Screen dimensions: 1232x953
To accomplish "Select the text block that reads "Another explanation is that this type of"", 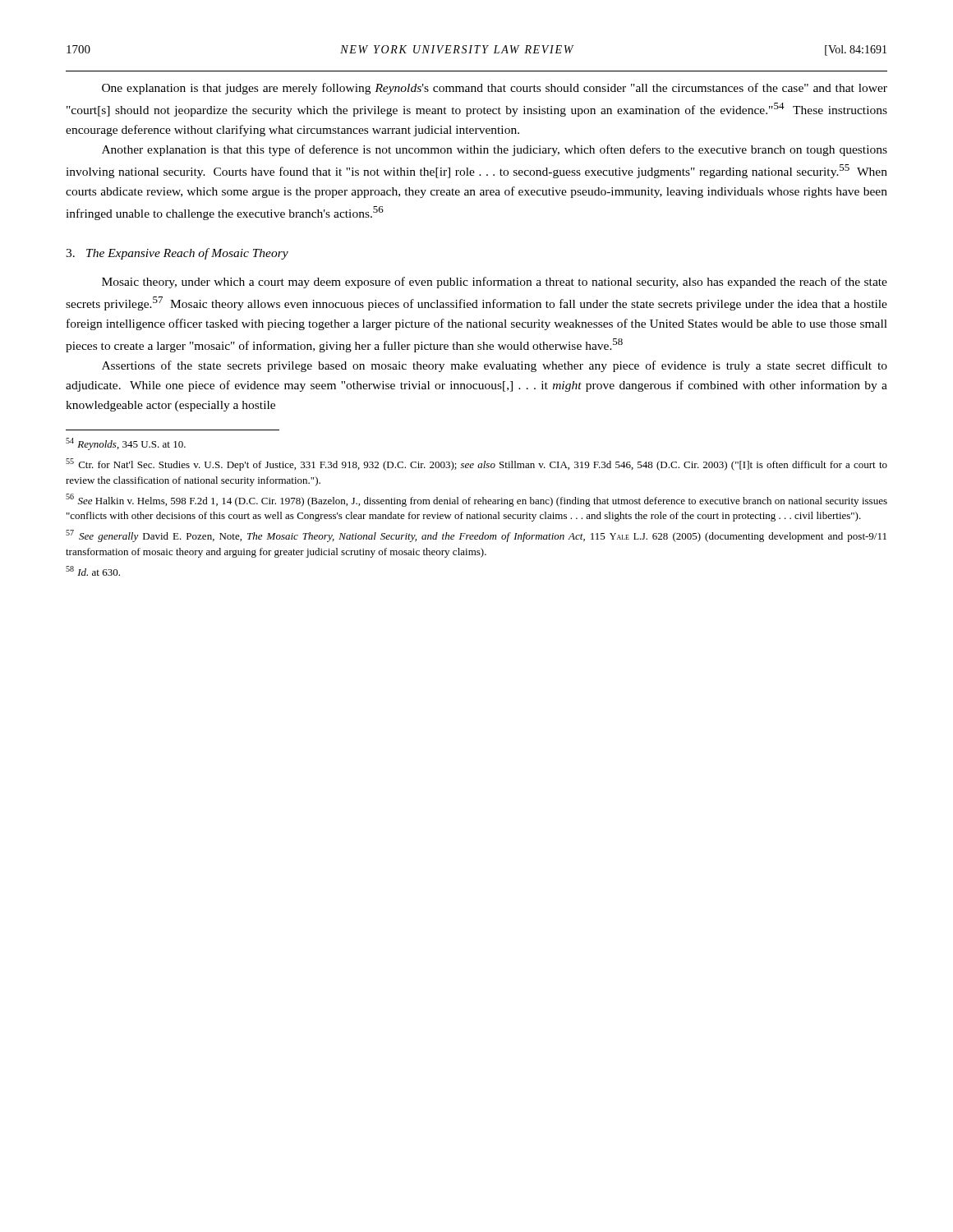I will point(476,182).
